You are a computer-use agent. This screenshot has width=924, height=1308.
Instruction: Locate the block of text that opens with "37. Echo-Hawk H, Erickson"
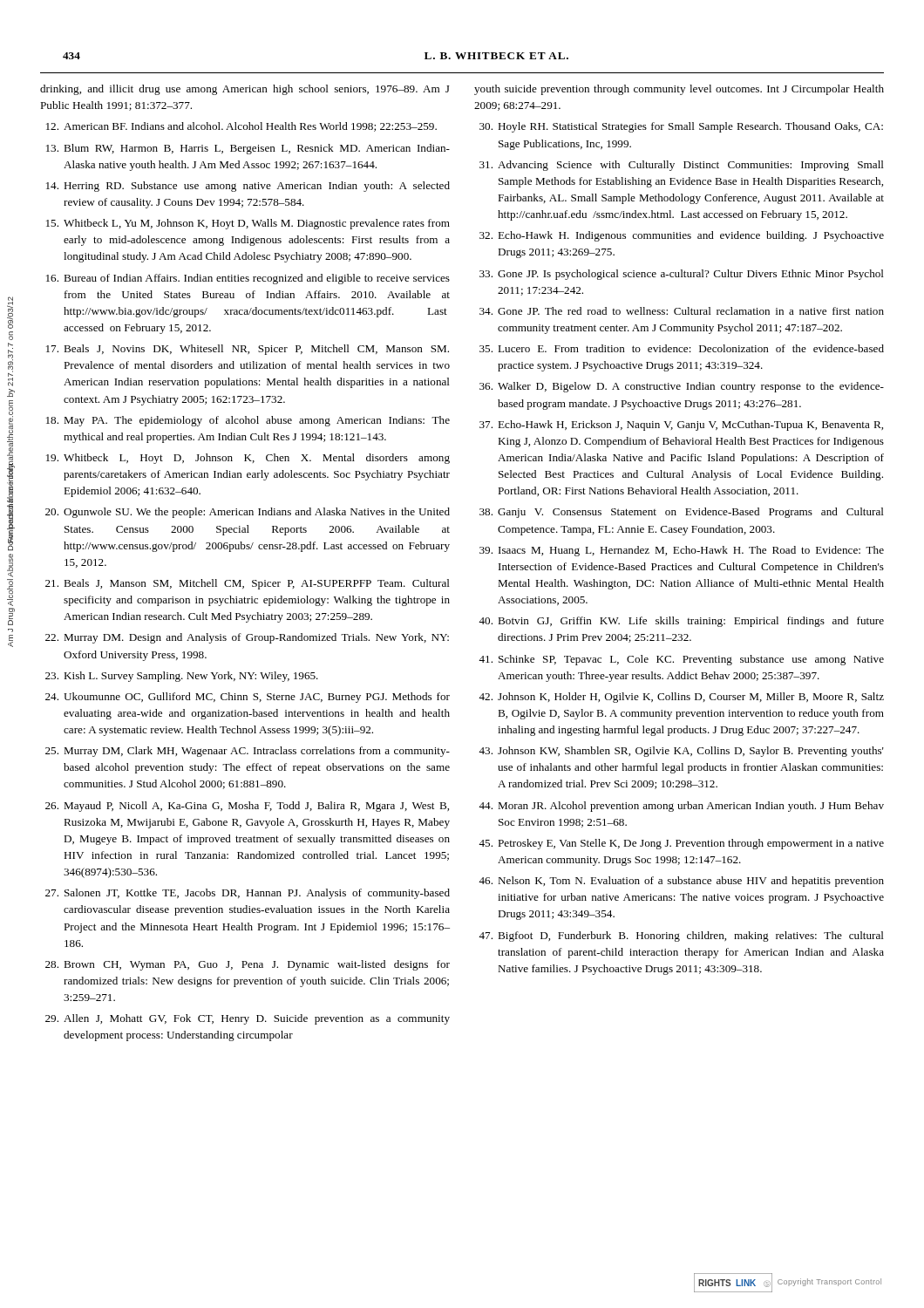[x=679, y=457]
